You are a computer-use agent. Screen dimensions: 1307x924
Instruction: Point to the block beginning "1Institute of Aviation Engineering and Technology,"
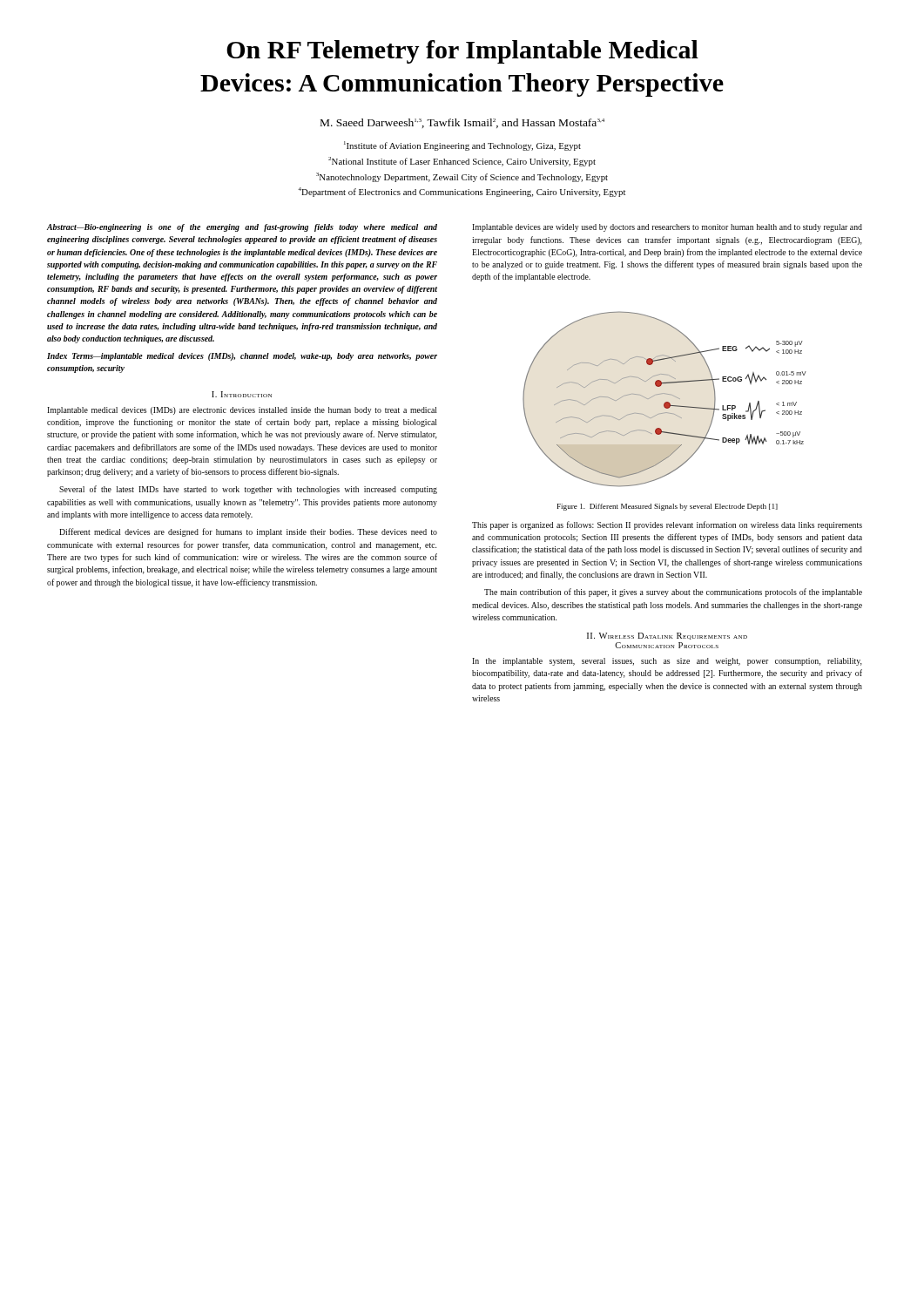point(462,169)
